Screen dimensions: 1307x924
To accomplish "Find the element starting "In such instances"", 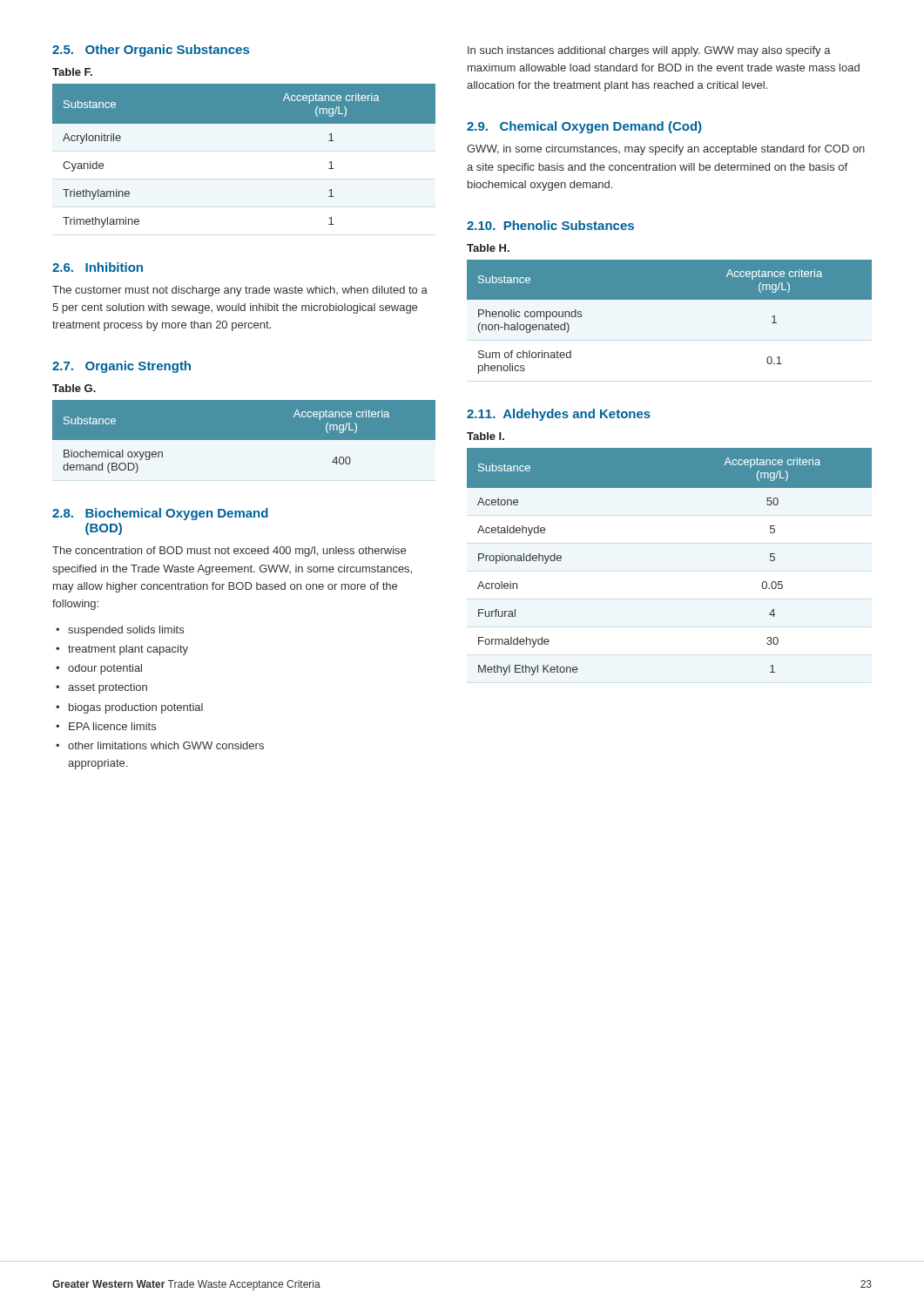I will tap(663, 68).
